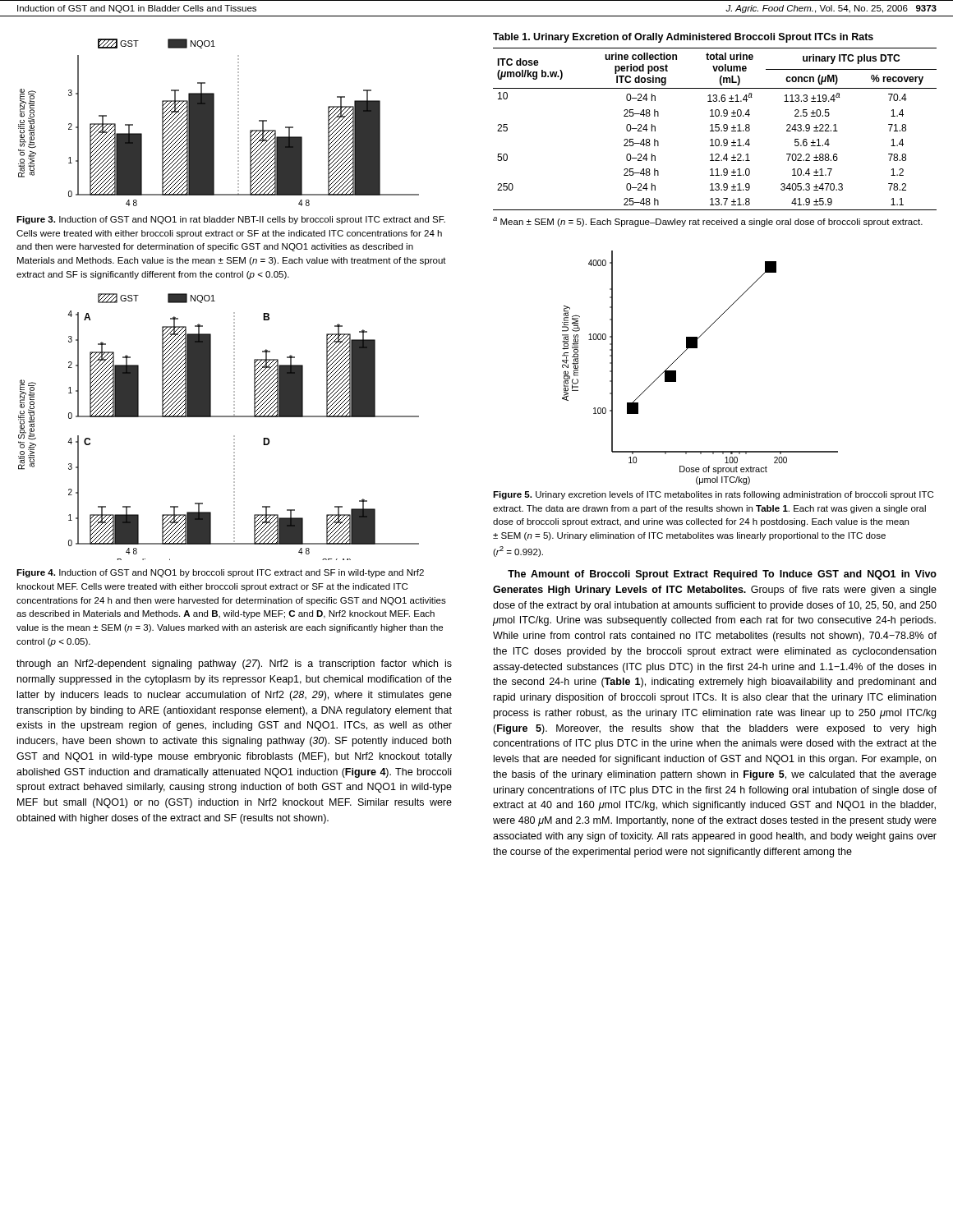Find the grouped bar chart
Screen dimensions: 1232x953
[234, 426]
